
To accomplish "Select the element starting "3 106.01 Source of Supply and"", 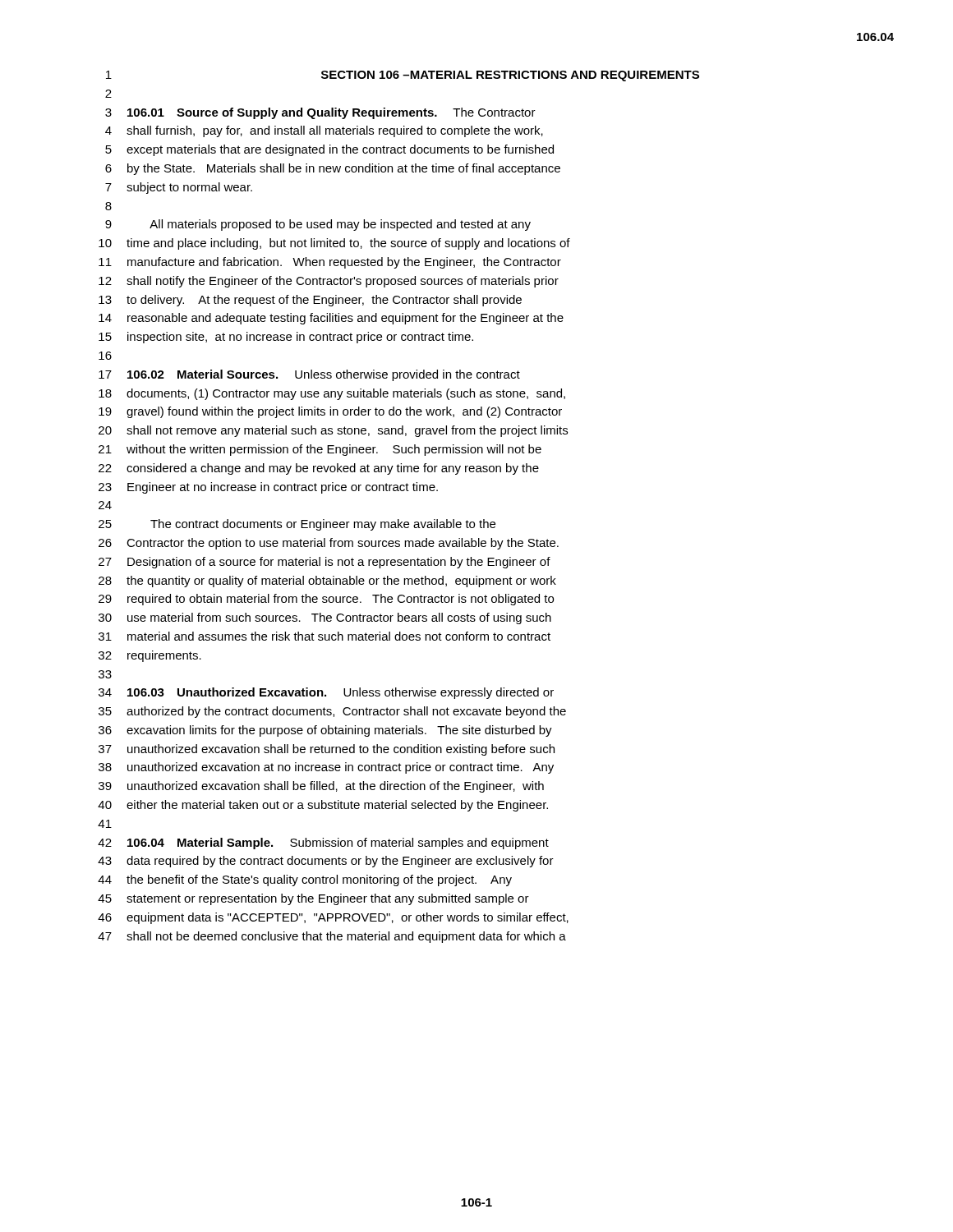I will pos(488,150).
